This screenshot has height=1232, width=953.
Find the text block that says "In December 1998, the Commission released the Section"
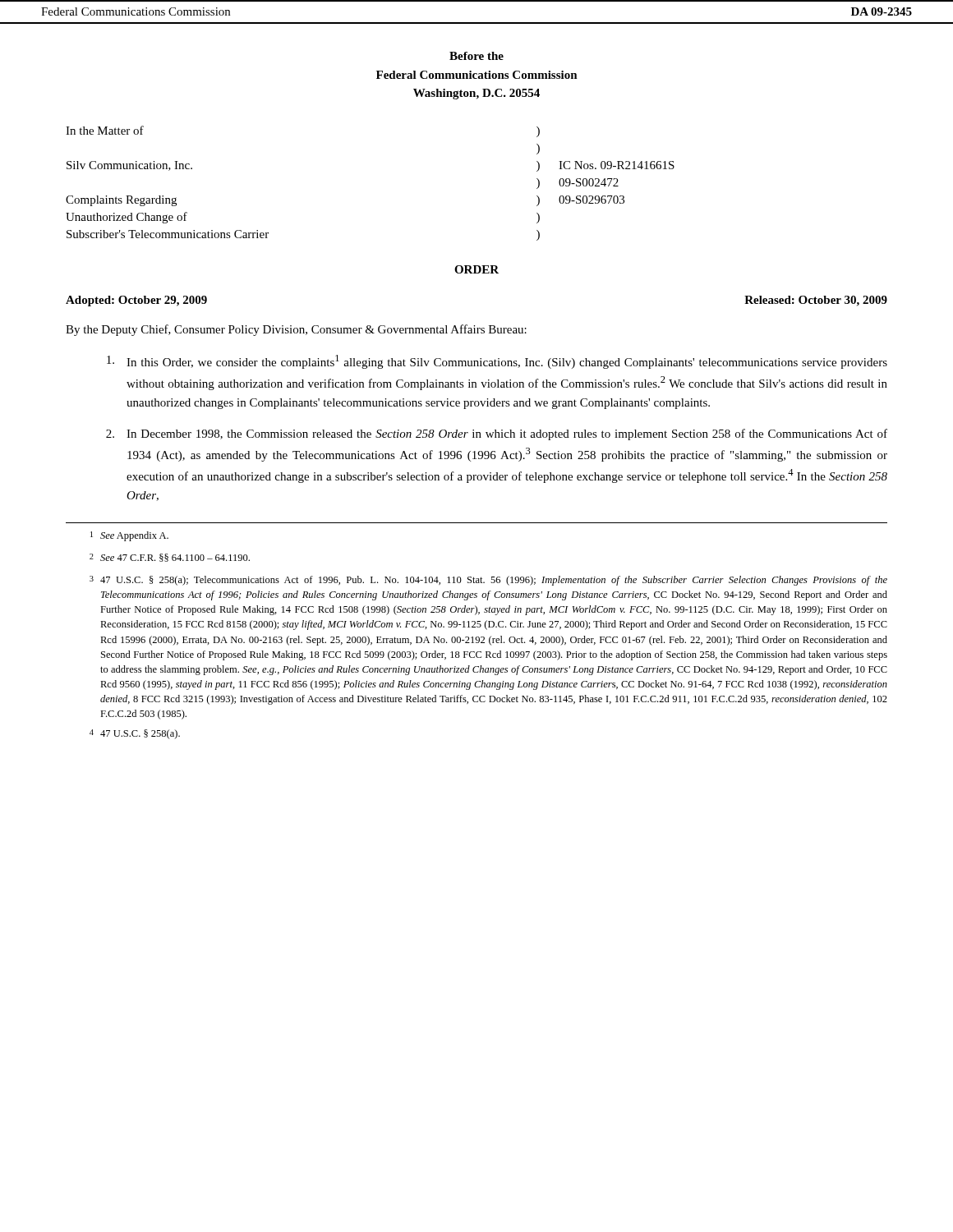coord(476,465)
